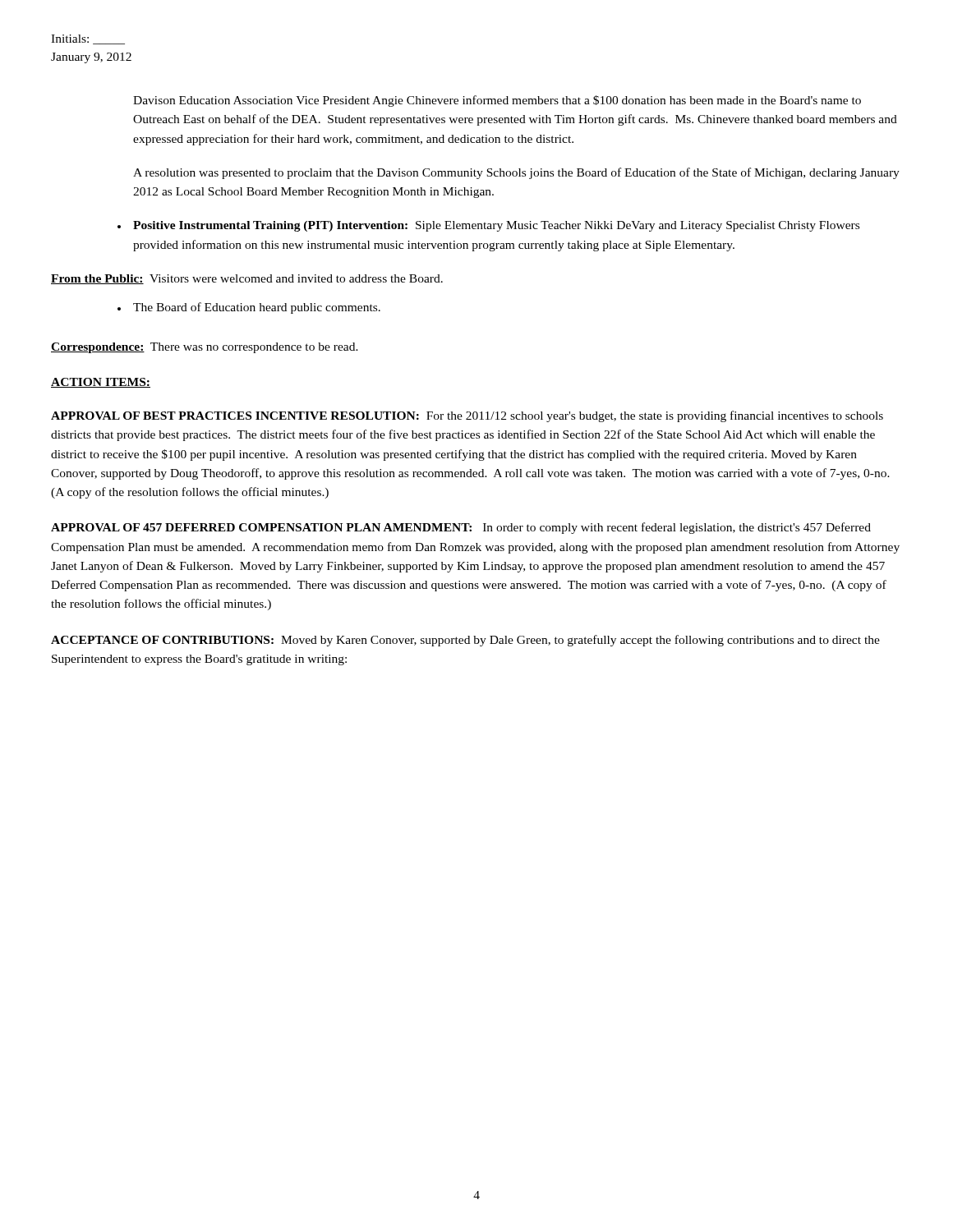Point to the block beginning "APPROVAL OF 457"
This screenshot has width=953, height=1232.
coord(475,565)
